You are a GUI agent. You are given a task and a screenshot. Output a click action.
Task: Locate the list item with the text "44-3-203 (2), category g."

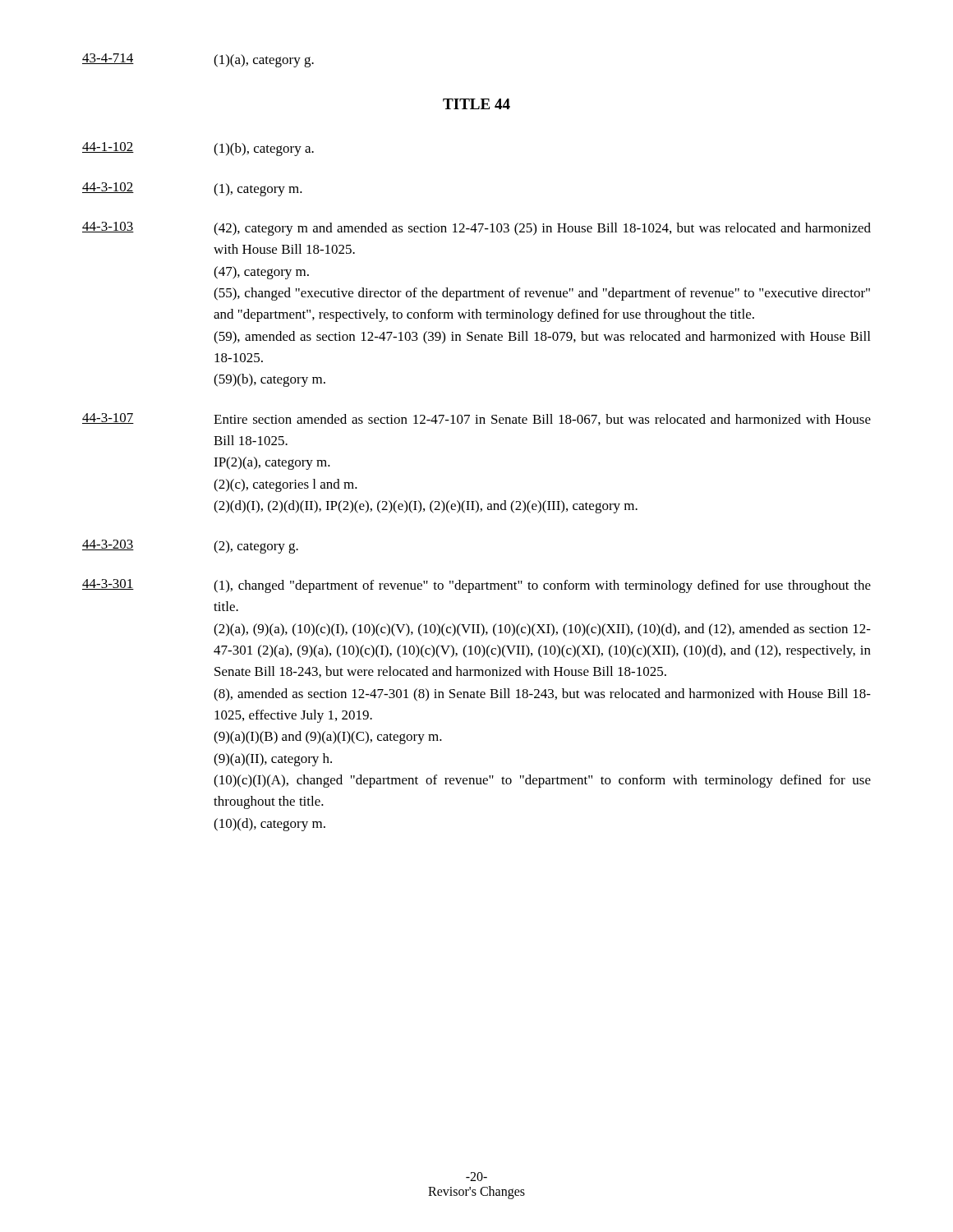pos(107,547)
